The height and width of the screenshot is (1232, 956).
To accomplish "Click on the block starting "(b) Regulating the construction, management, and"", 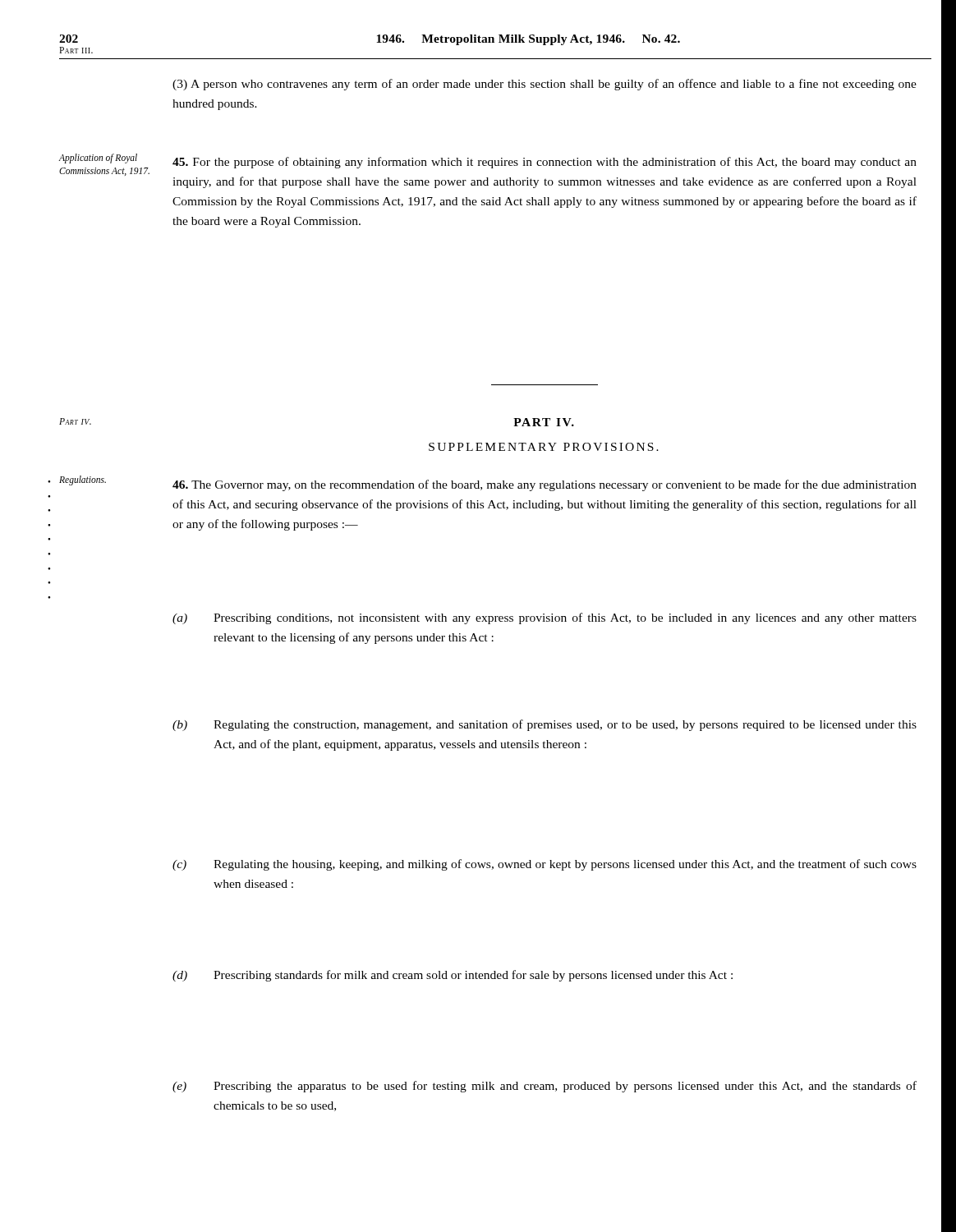I will 545,734.
